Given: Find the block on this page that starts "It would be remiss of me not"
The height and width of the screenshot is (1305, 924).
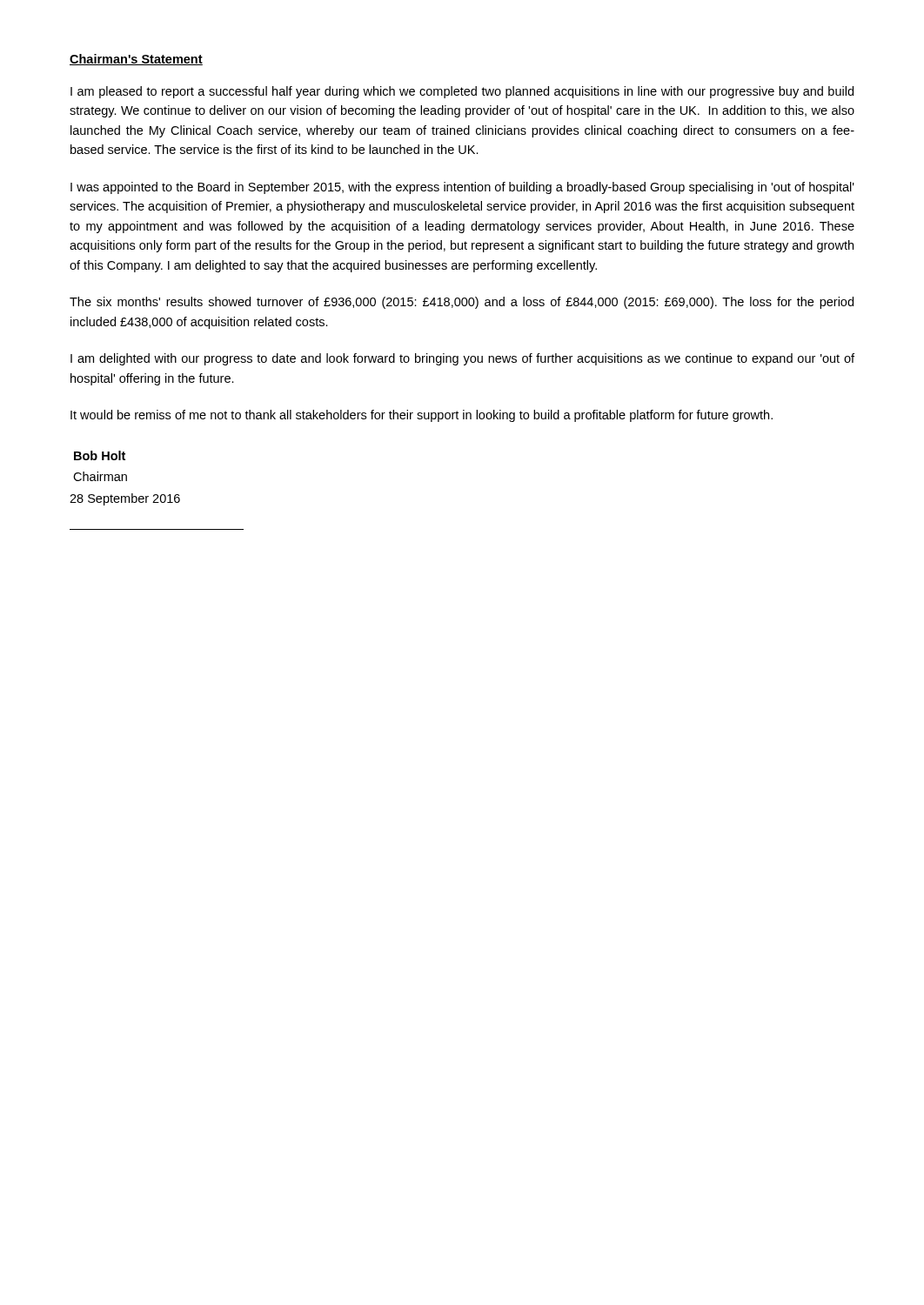Looking at the screenshot, I should [x=422, y=415].
